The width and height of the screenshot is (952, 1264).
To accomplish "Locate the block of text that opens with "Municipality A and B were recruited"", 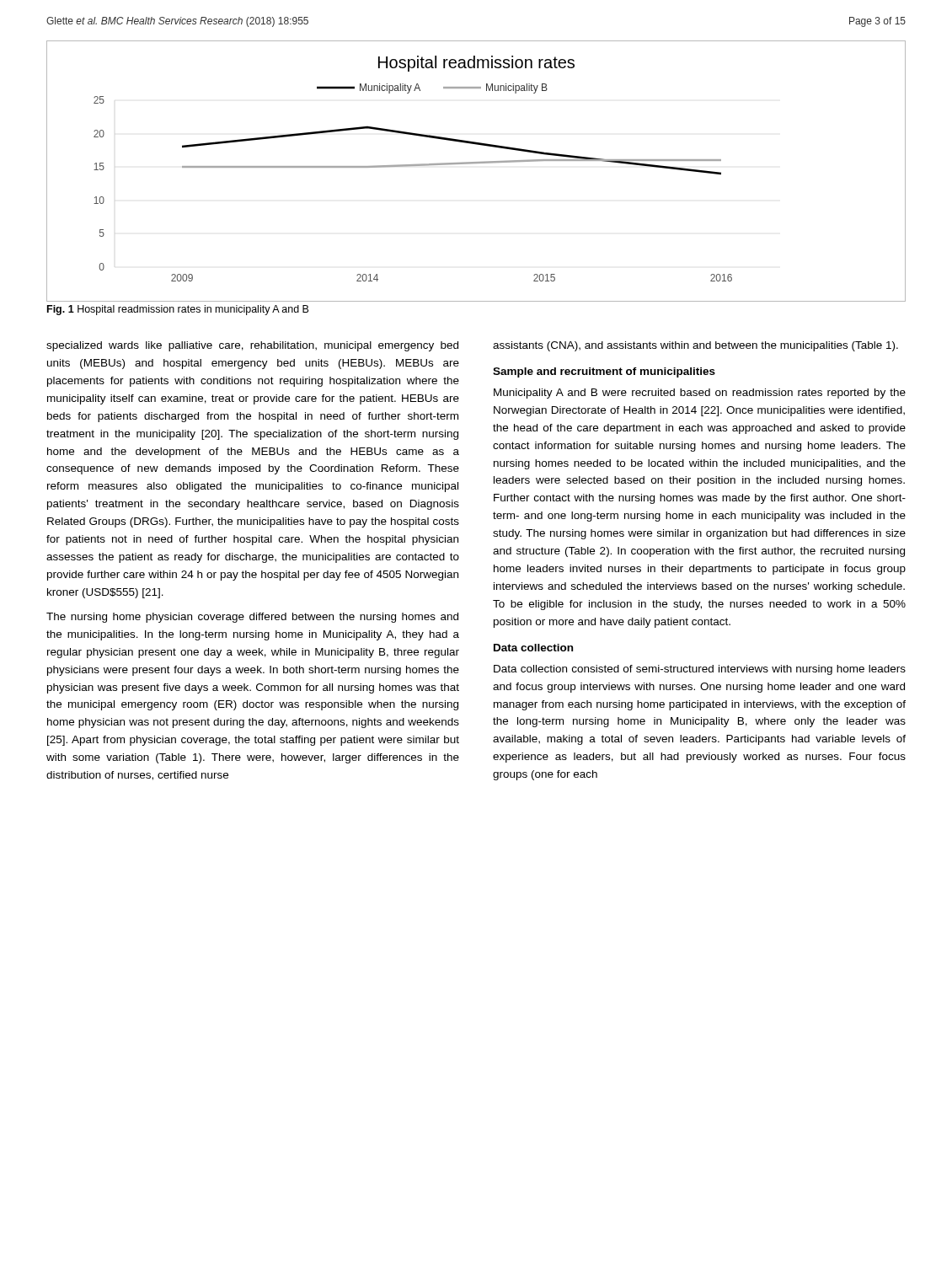I will pos(699,508).
